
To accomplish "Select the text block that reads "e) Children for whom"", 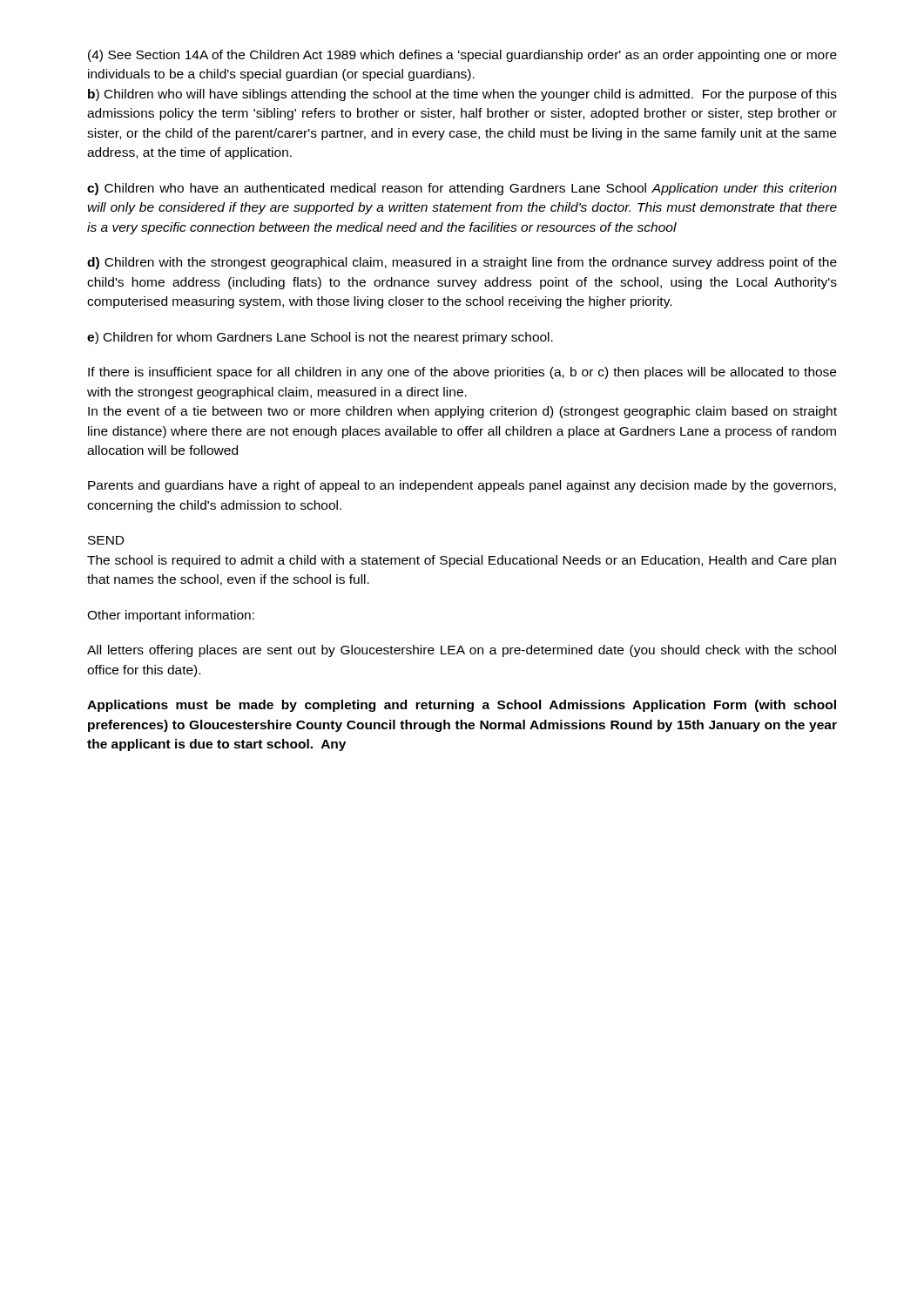I will coord(462,337).
